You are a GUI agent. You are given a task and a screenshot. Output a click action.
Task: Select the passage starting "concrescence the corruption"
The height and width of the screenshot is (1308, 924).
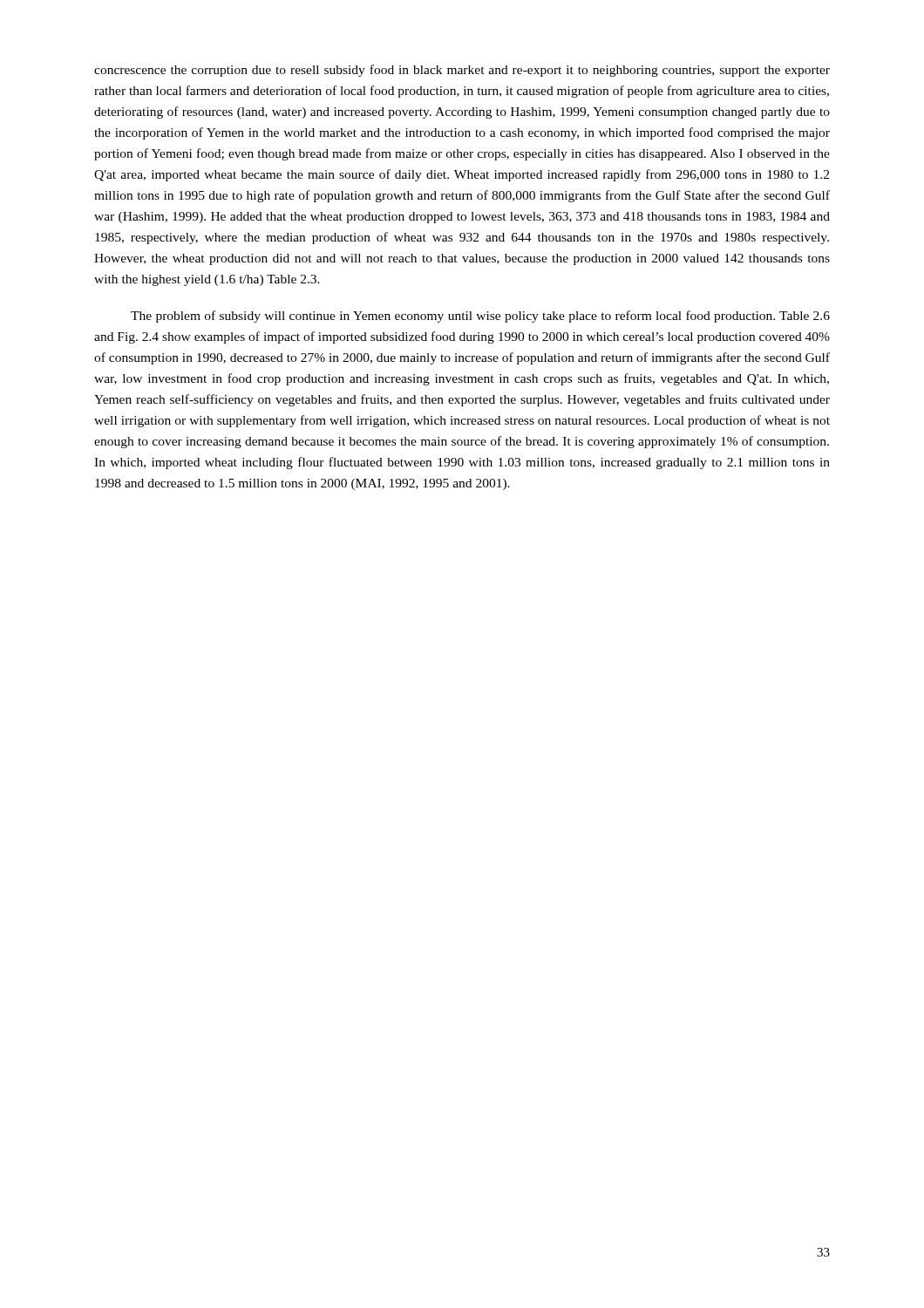462,174
